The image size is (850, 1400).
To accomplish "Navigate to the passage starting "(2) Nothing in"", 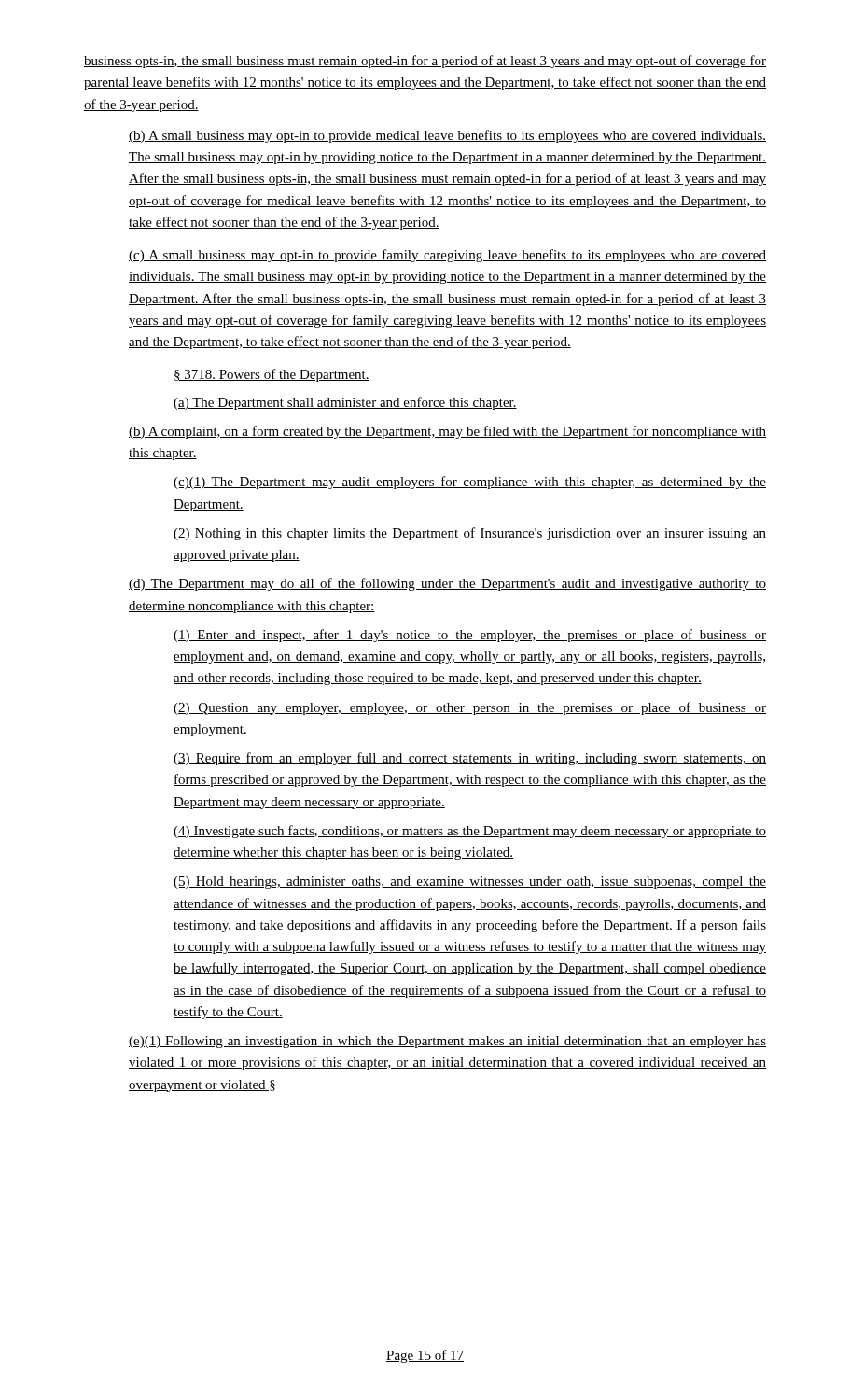I will click(x=470, y=544).
